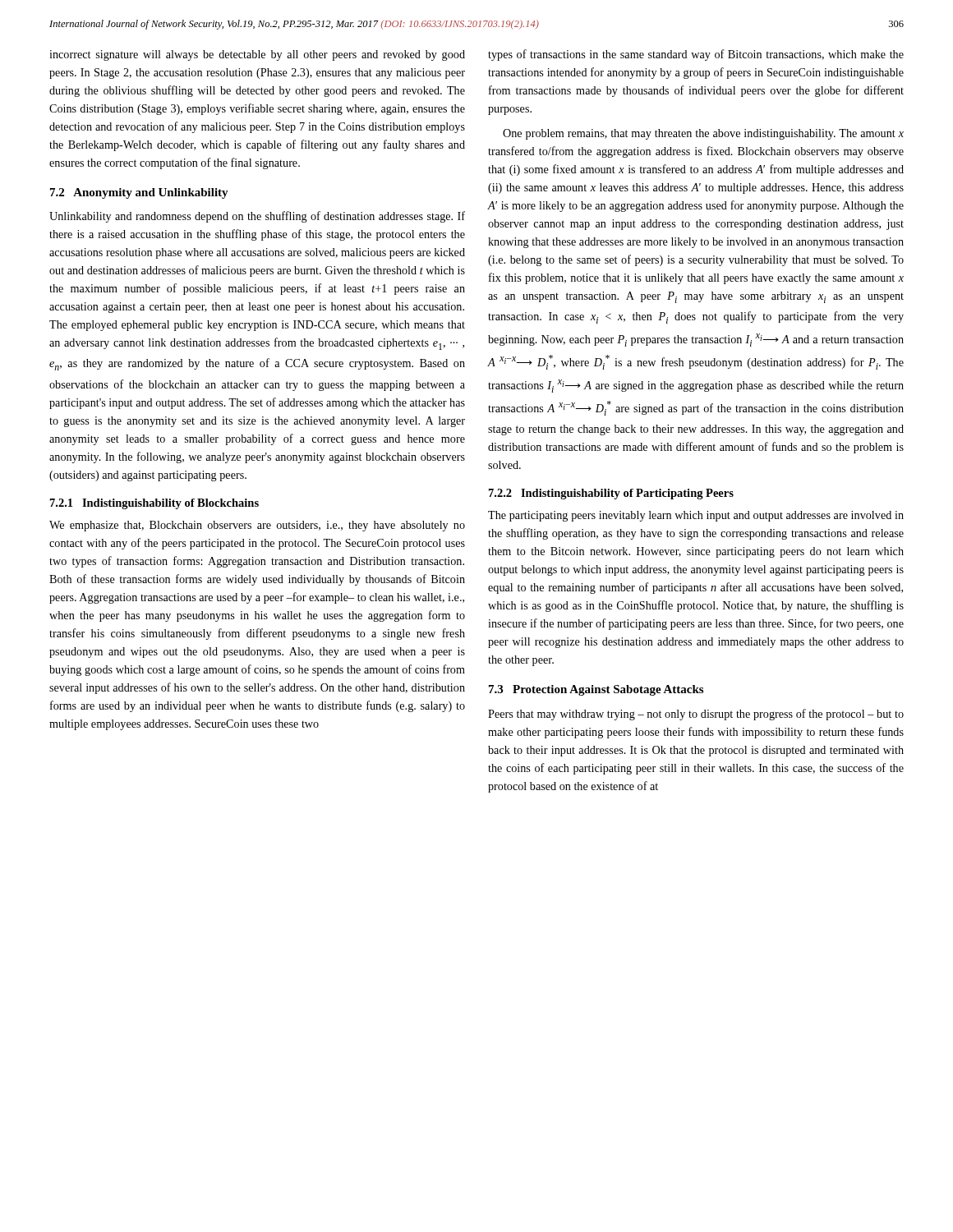Find the text block with the text "The participating peers inevitably learn"
Image resolution: width=953 pixels, height=1232 pixels.
(696, 588)
